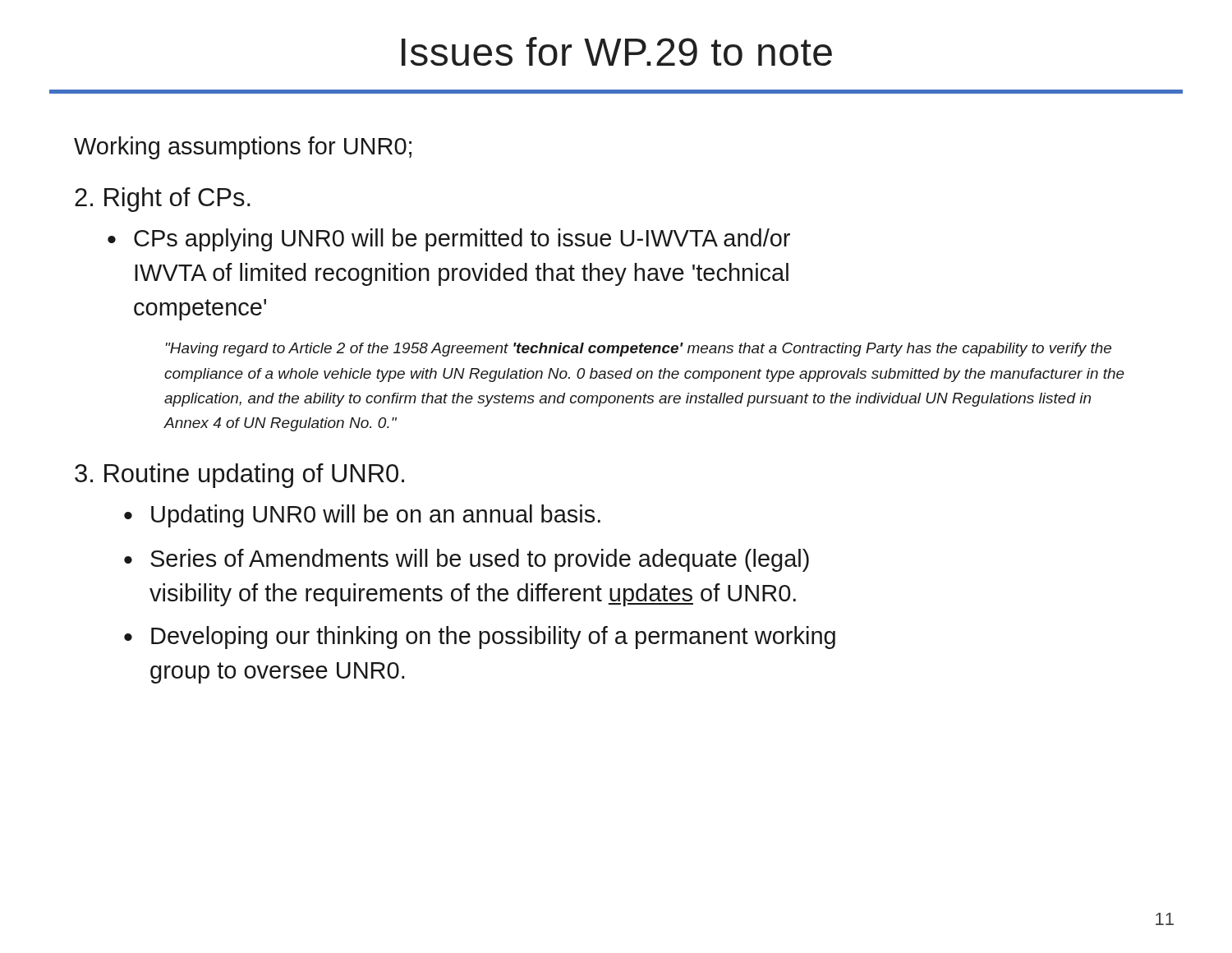Click on the block starting "• Series of Amendments will be used"

(x=467, y=576)
